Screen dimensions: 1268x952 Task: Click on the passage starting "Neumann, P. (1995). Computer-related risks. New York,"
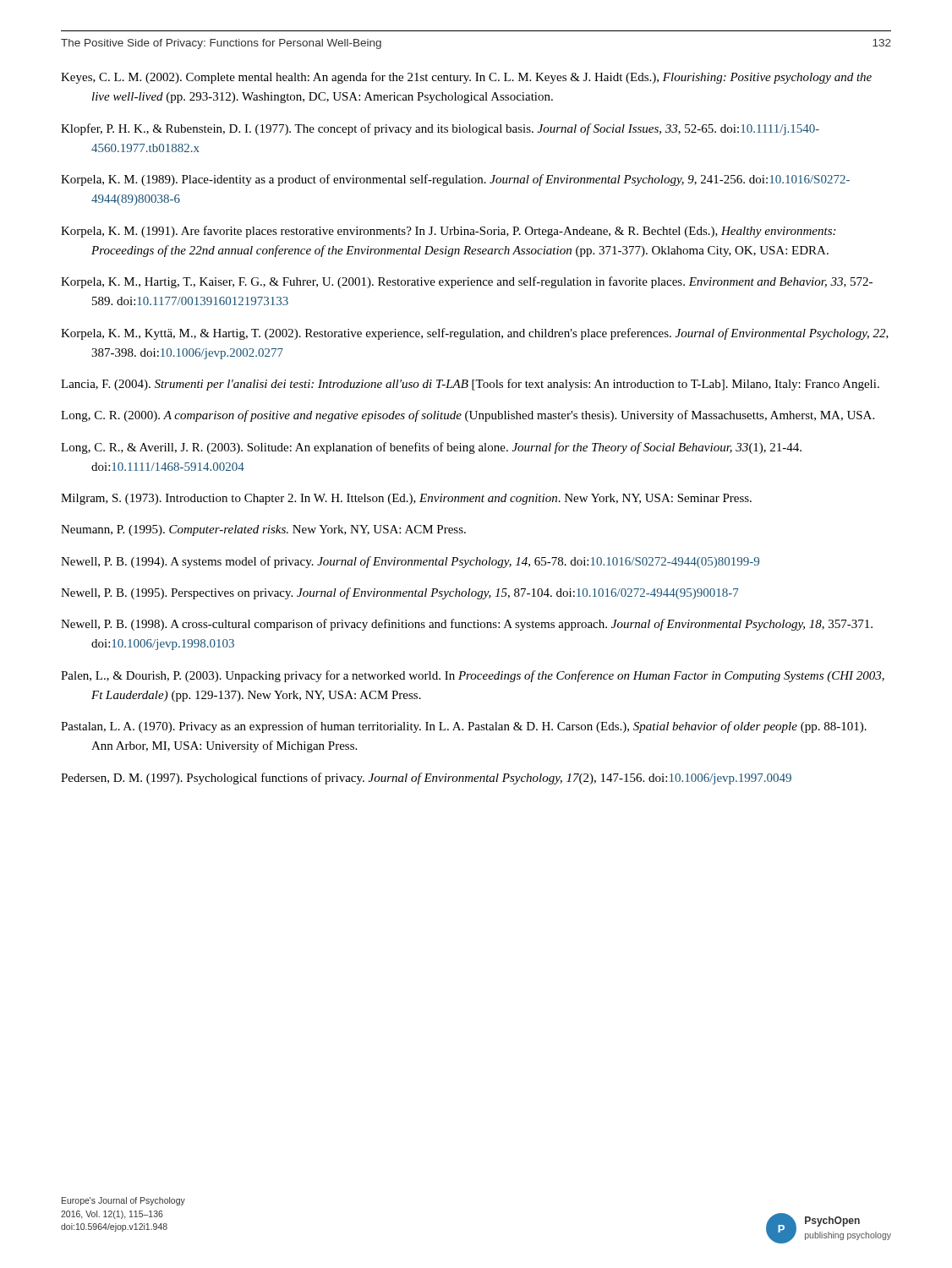(264, 529)
